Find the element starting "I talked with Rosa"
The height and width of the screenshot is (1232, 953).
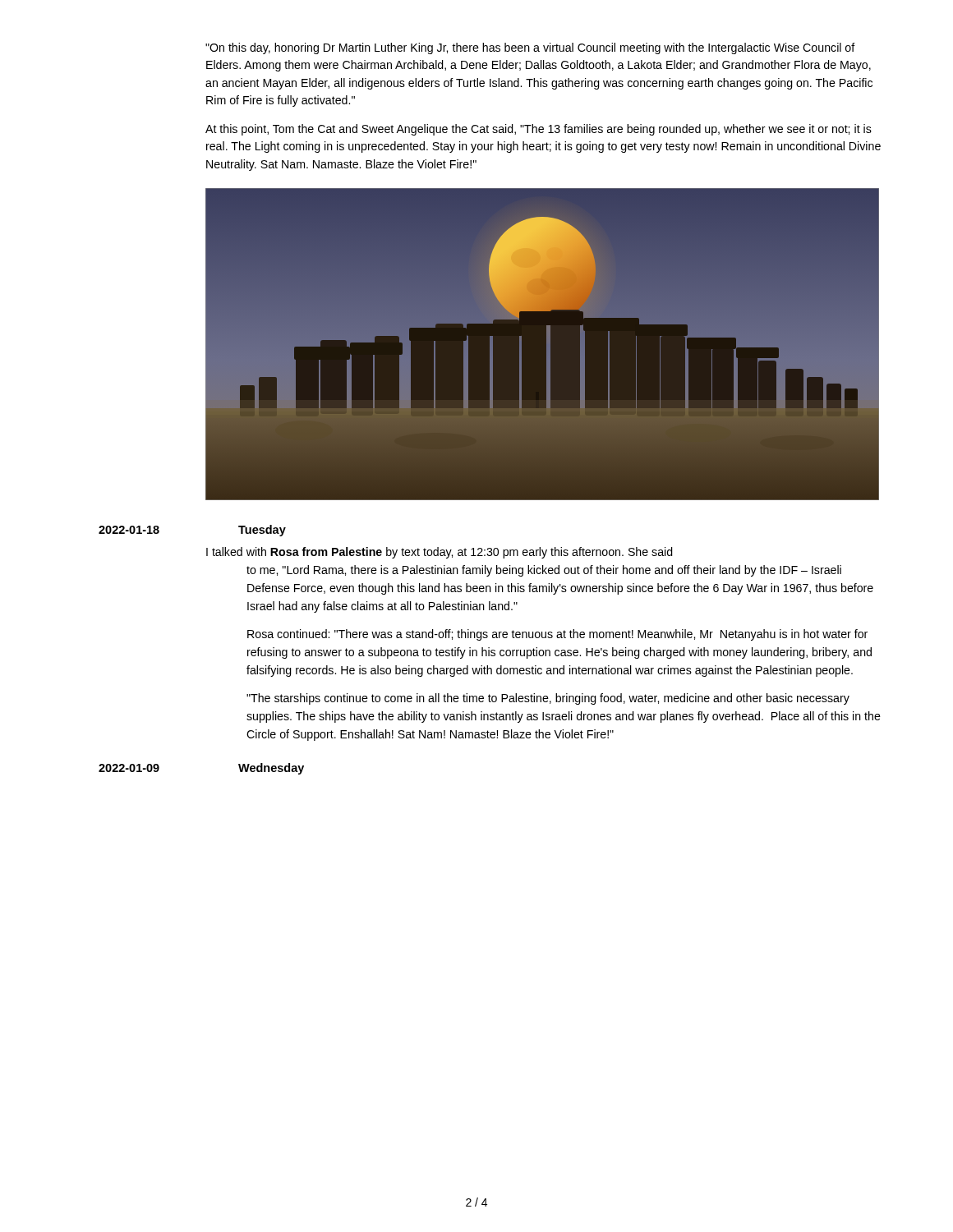pyautogui.click(x=546, y=580)
